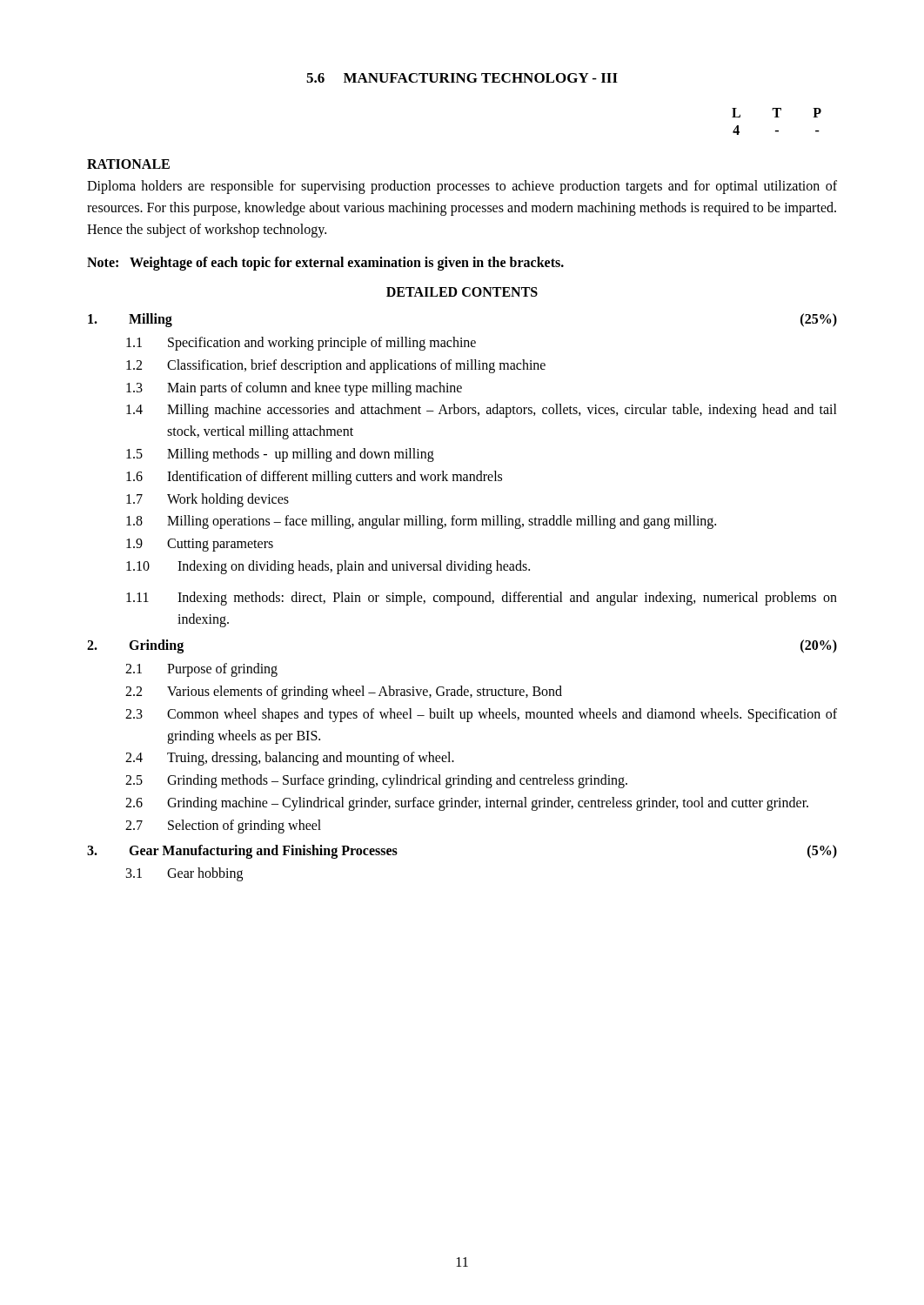This screenshot has height=1305, width=924.
Task: Locate the list item with the text "11 Indexing methods: direct,"
Action: pyautogui.click(x=462, y=609)
